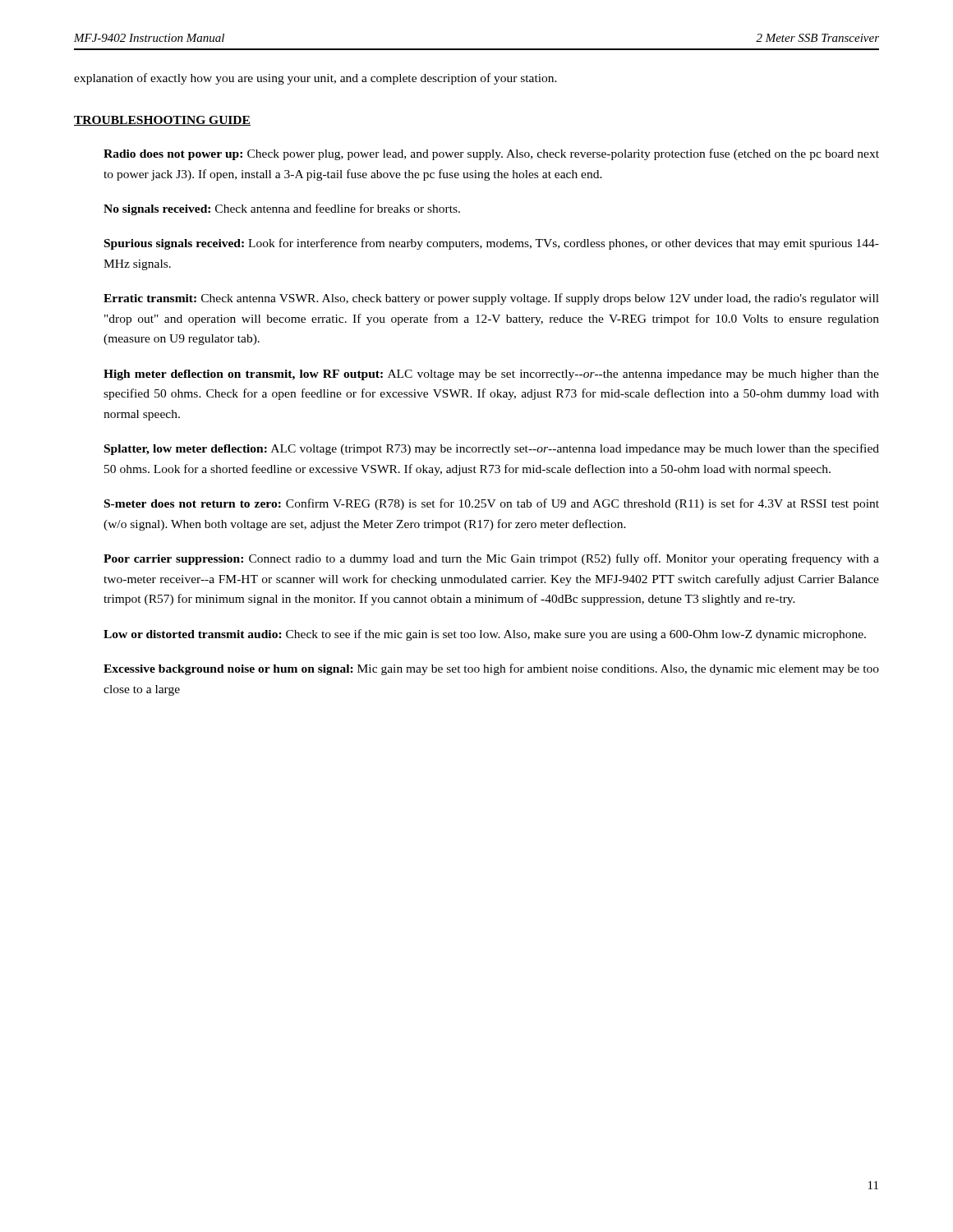Click on the passage starting "High meter deflection"
Image resolution: width=953 pixels, height=1232 pixels.
[491, 393]
